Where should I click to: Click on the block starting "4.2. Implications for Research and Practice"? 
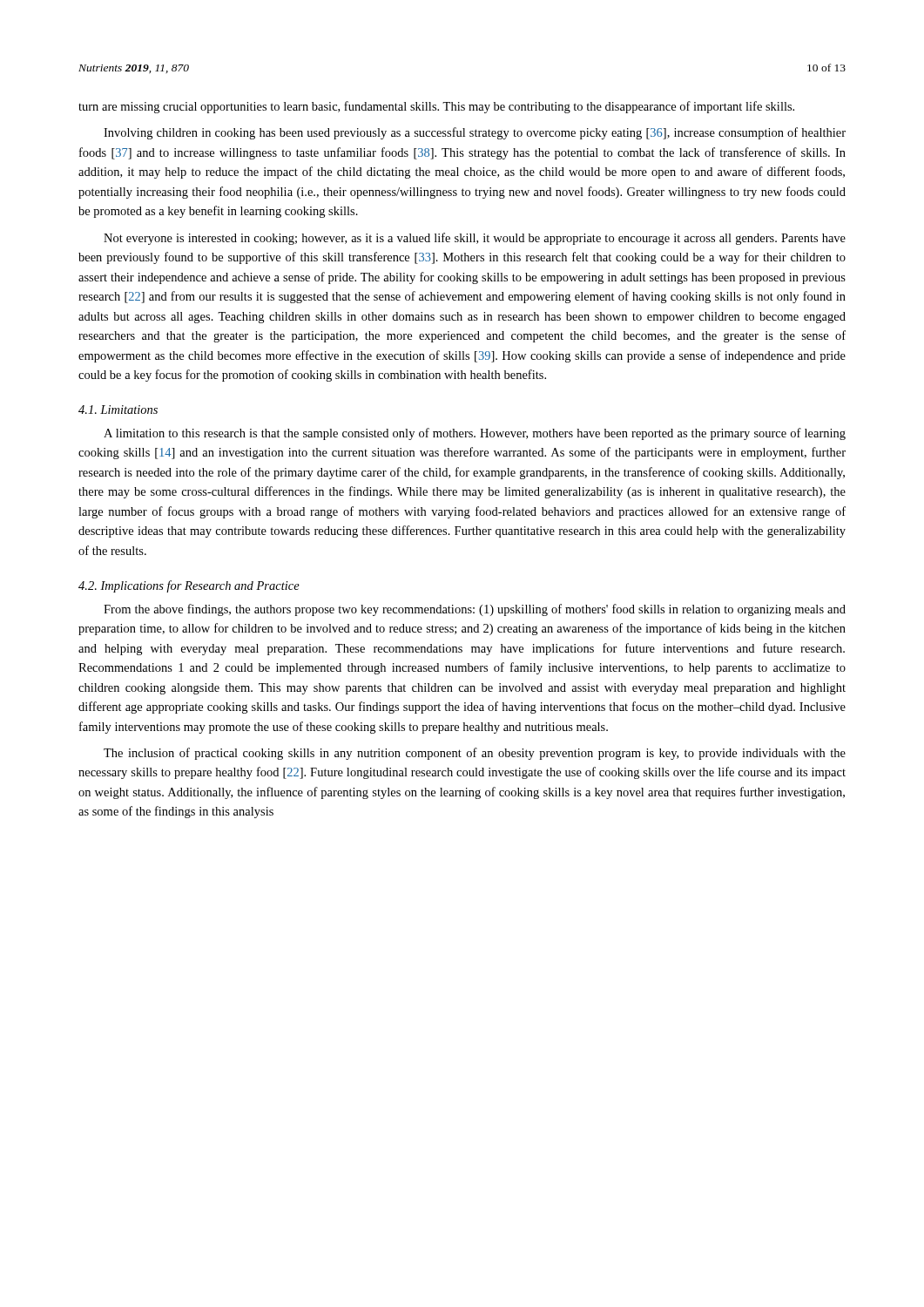(x=189, y=586)
